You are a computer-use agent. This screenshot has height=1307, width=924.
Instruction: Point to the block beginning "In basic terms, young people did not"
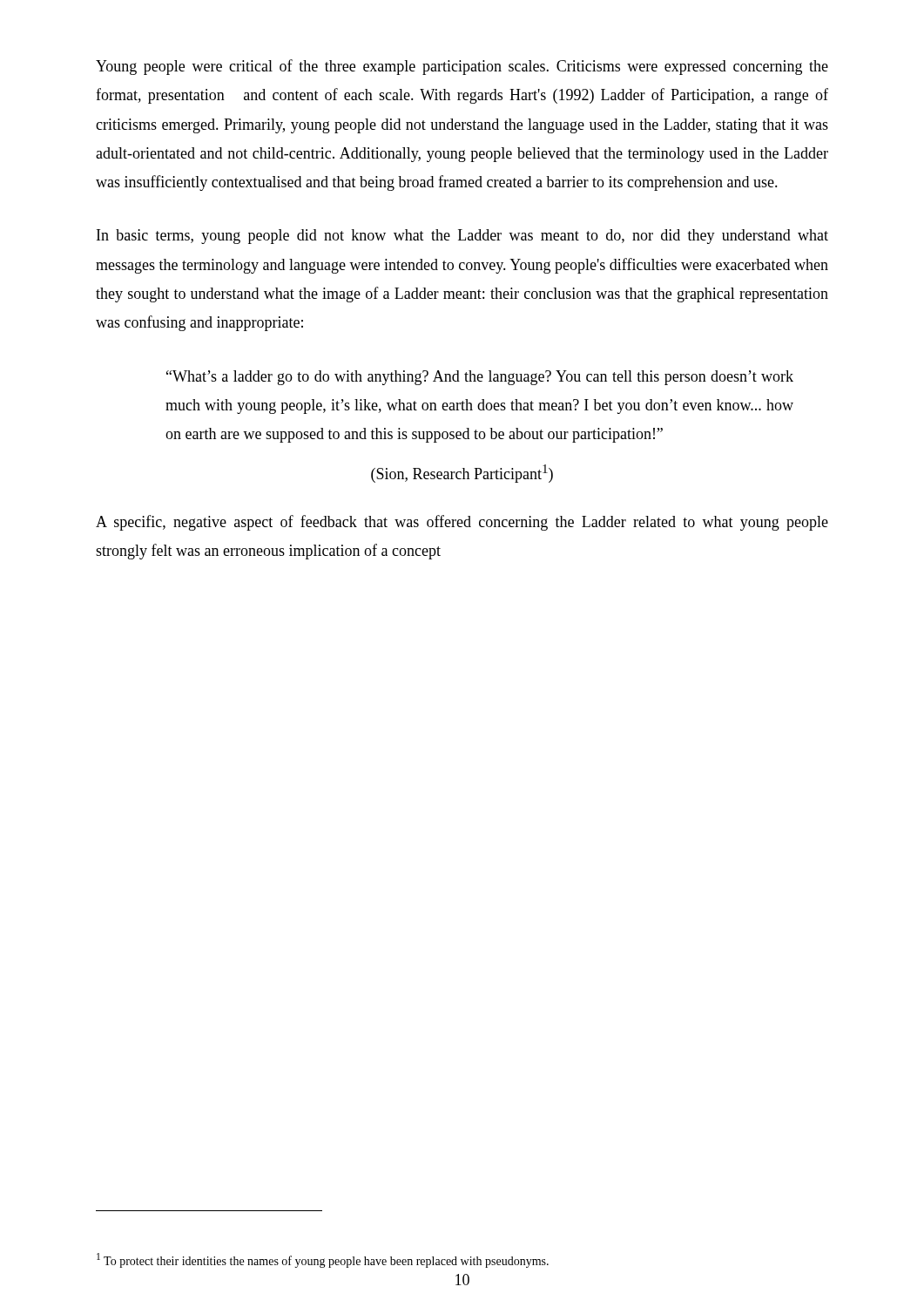[x=462, y=279]
